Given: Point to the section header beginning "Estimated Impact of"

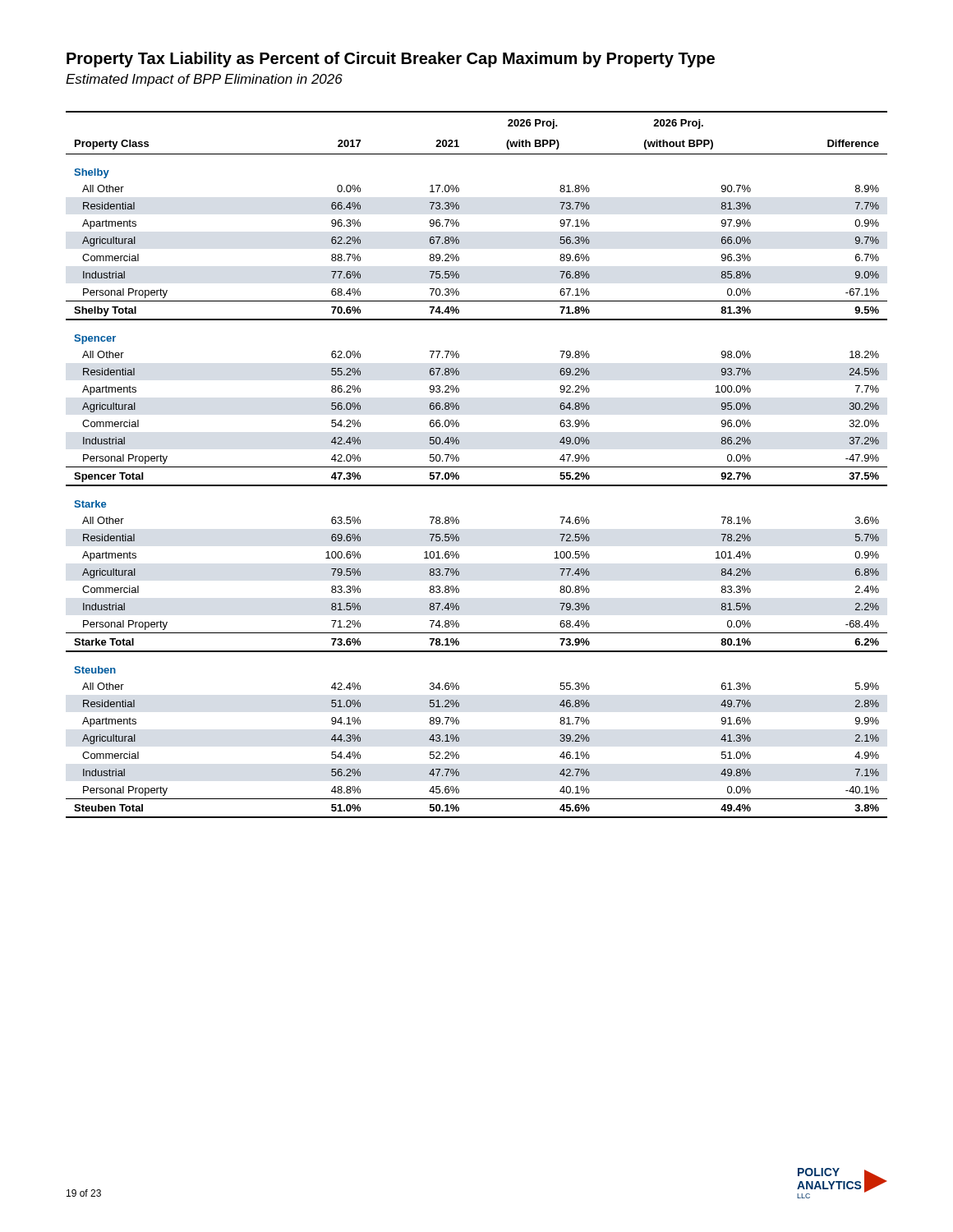Looking at the screenshot, I should click(204, 79).
